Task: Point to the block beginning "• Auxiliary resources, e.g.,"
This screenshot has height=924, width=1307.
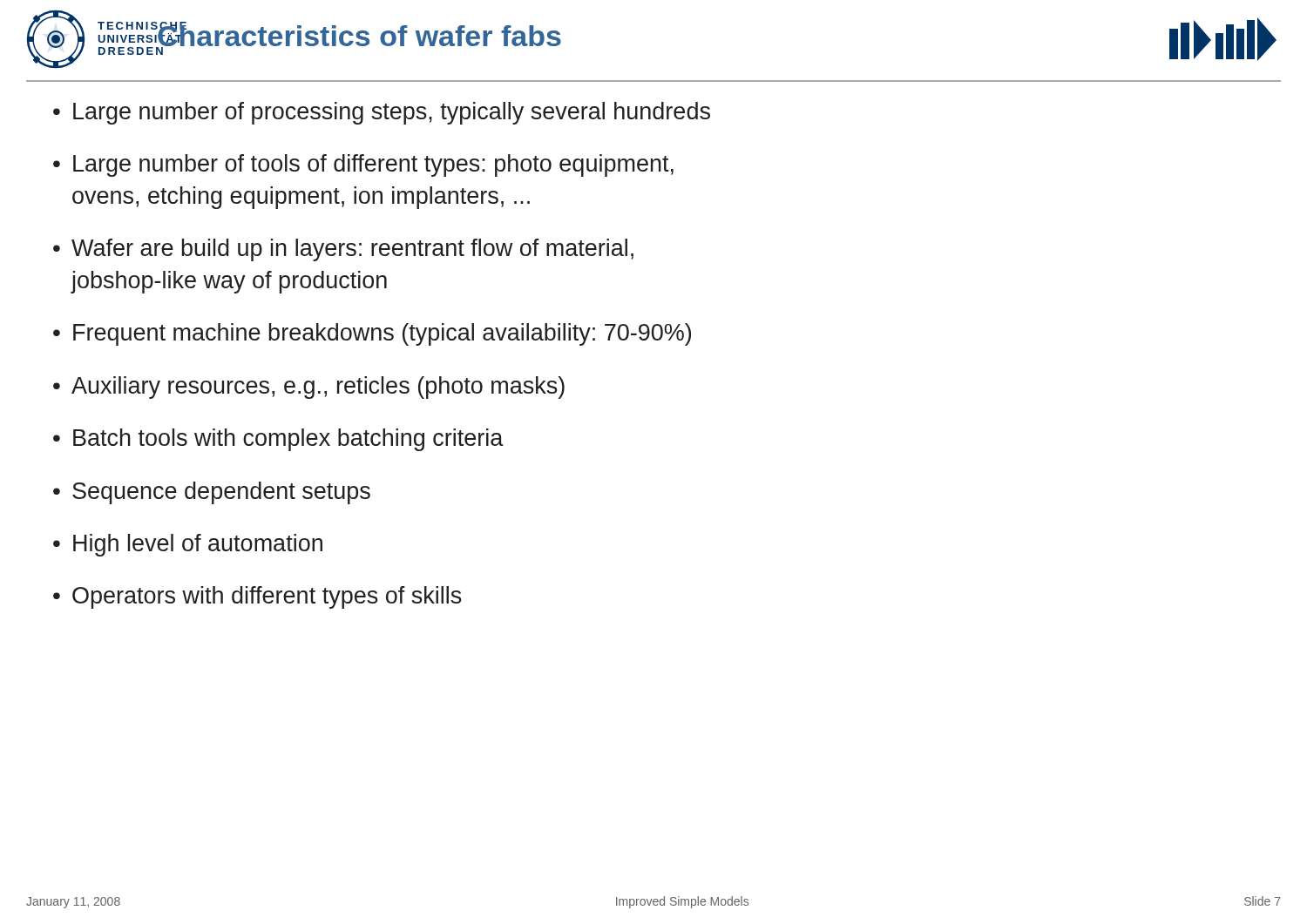Action: (x=309, y=386)
